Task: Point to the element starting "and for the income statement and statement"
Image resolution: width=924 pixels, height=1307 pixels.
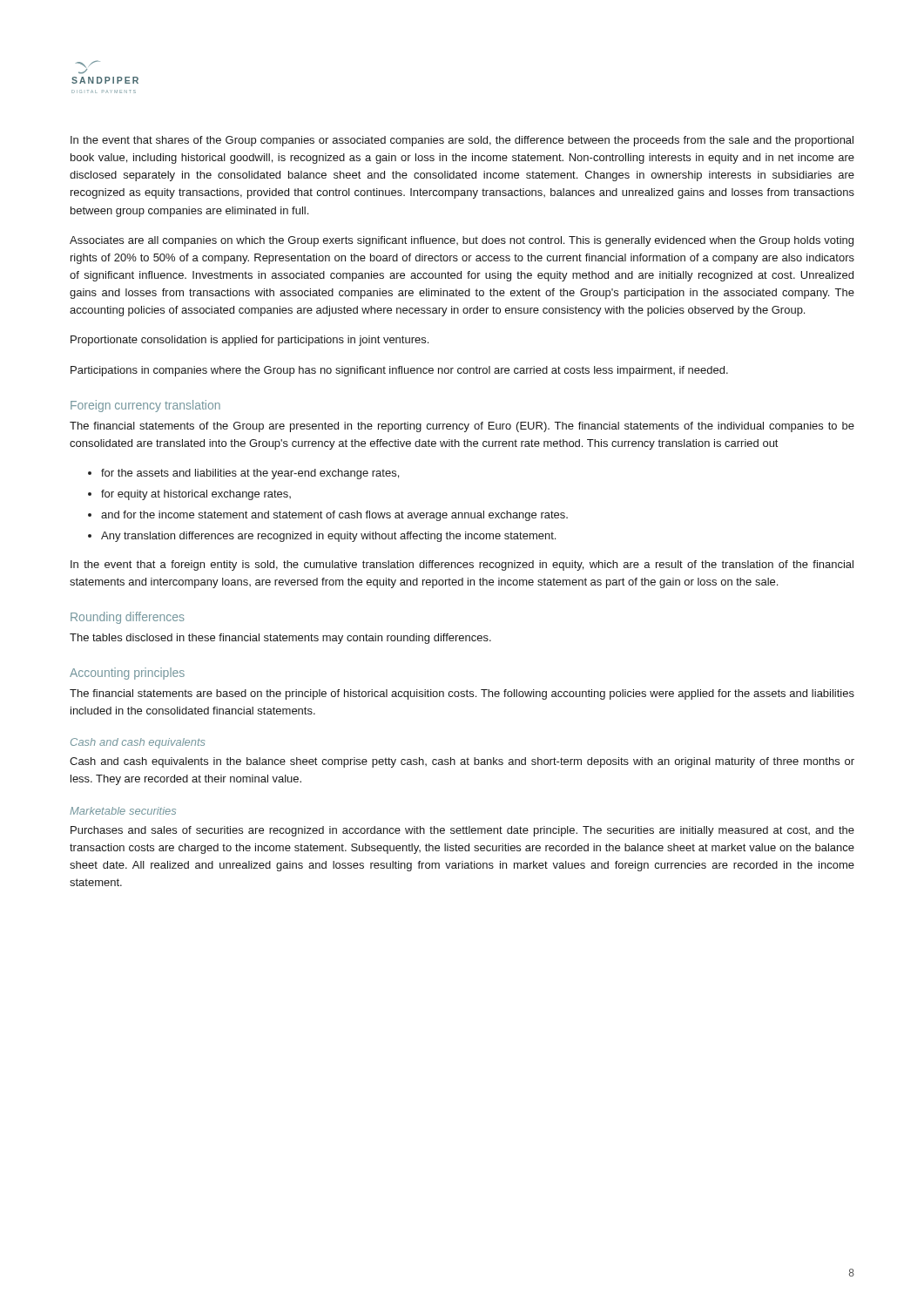Action: tap(335, 515)
